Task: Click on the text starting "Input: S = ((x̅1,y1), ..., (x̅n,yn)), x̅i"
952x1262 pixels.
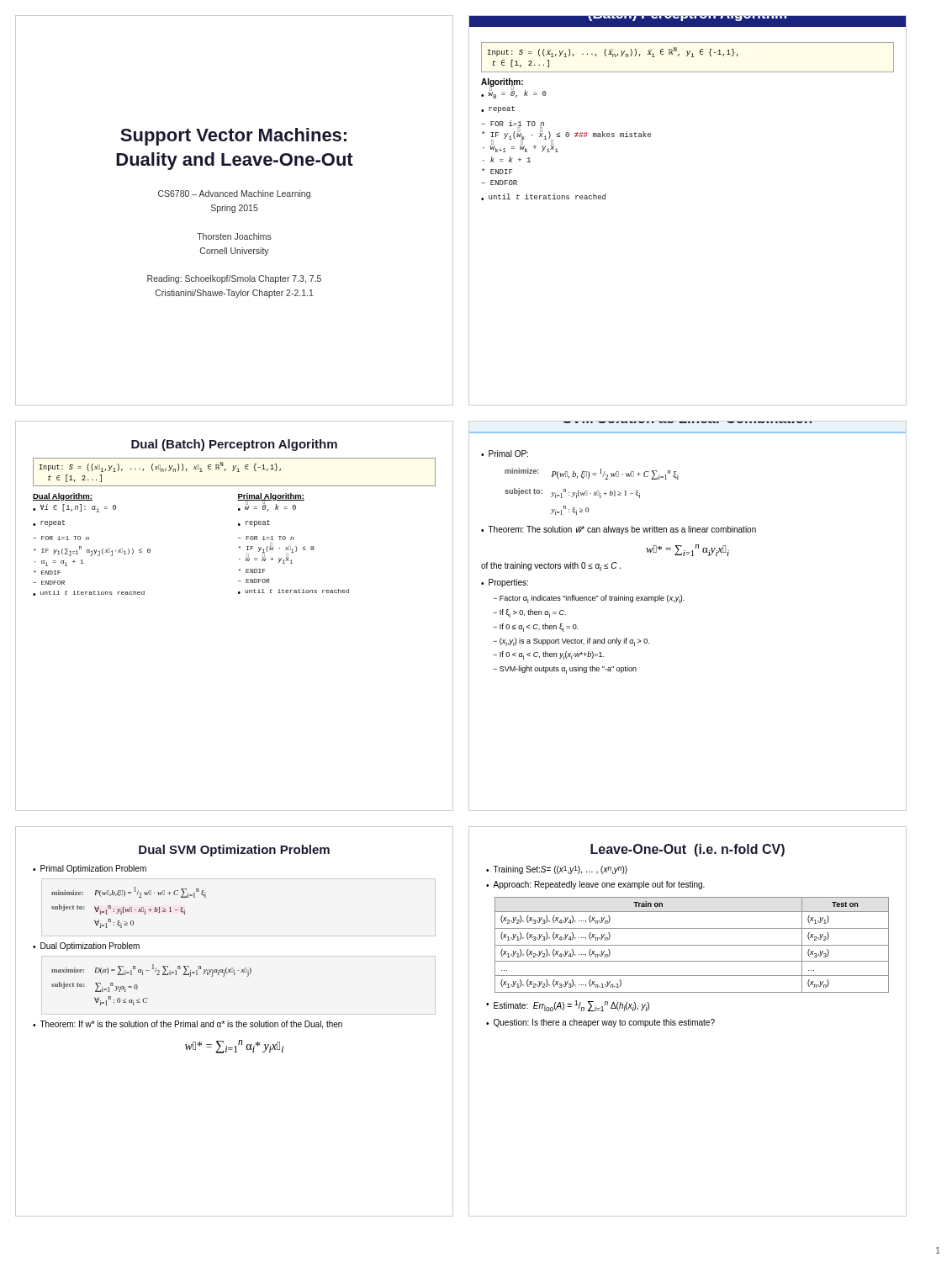Action: tap(613, 57)
